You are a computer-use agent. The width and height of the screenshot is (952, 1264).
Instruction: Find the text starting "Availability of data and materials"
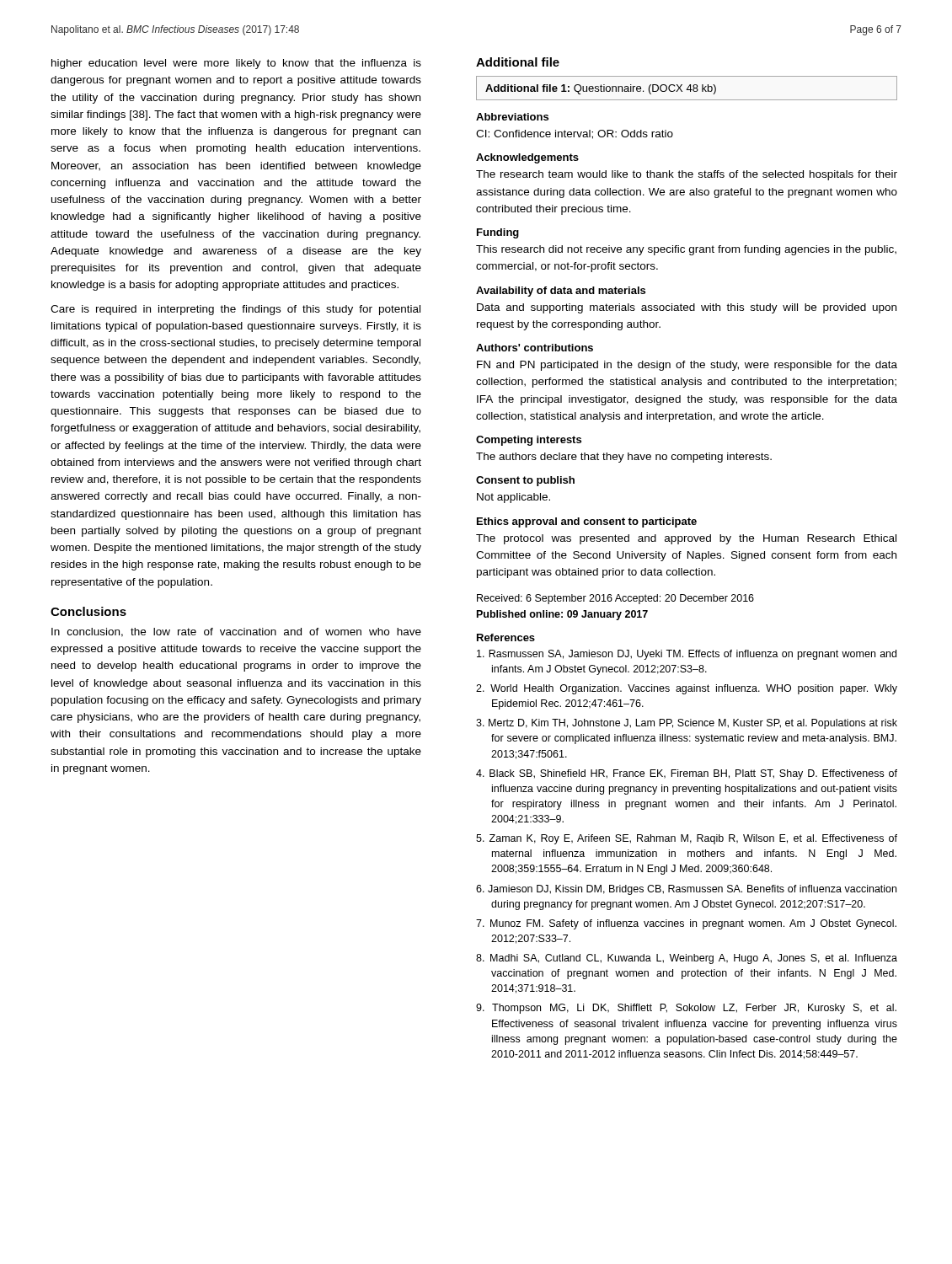561,290
